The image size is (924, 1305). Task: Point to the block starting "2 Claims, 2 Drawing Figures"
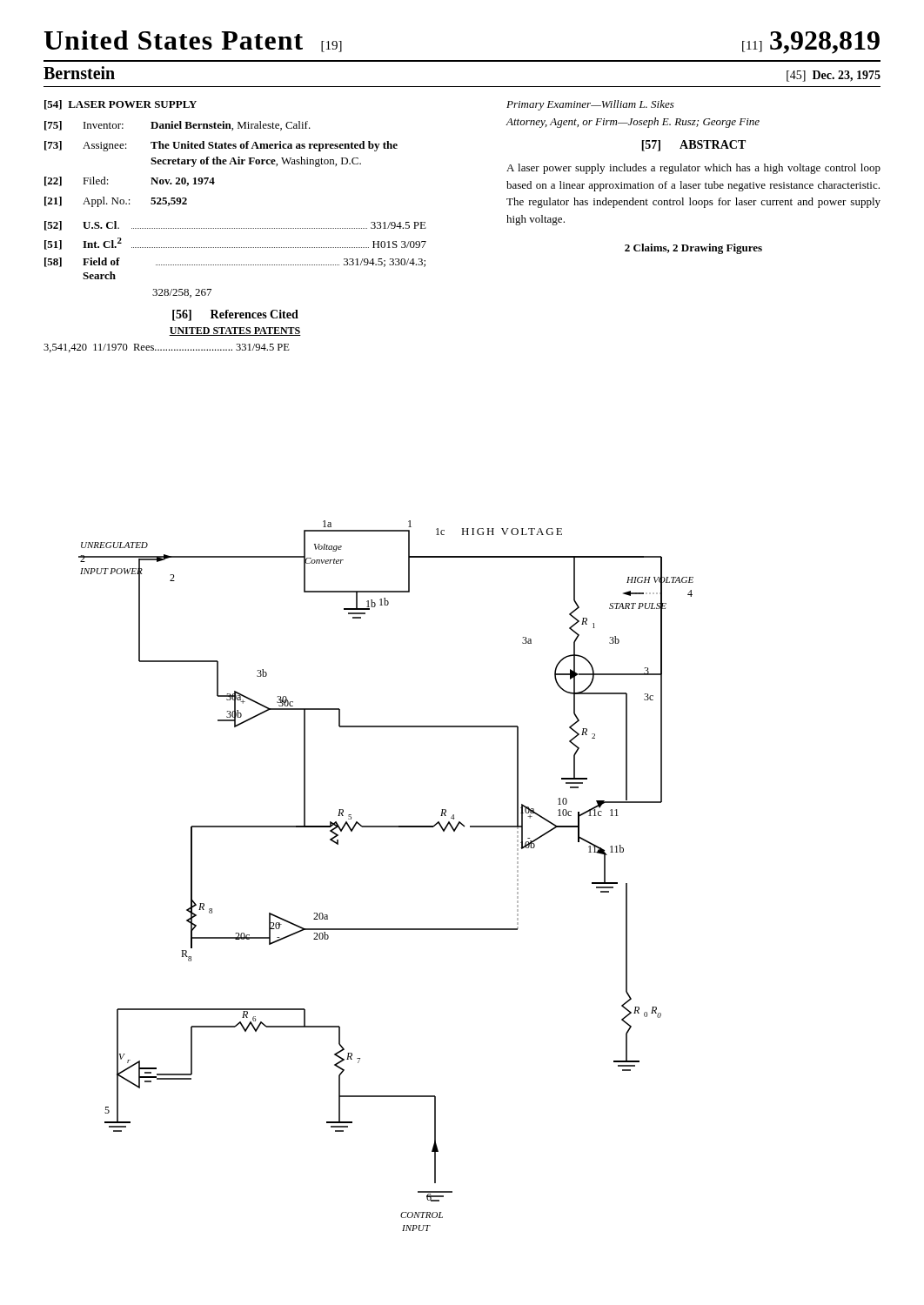pos(693,248)
